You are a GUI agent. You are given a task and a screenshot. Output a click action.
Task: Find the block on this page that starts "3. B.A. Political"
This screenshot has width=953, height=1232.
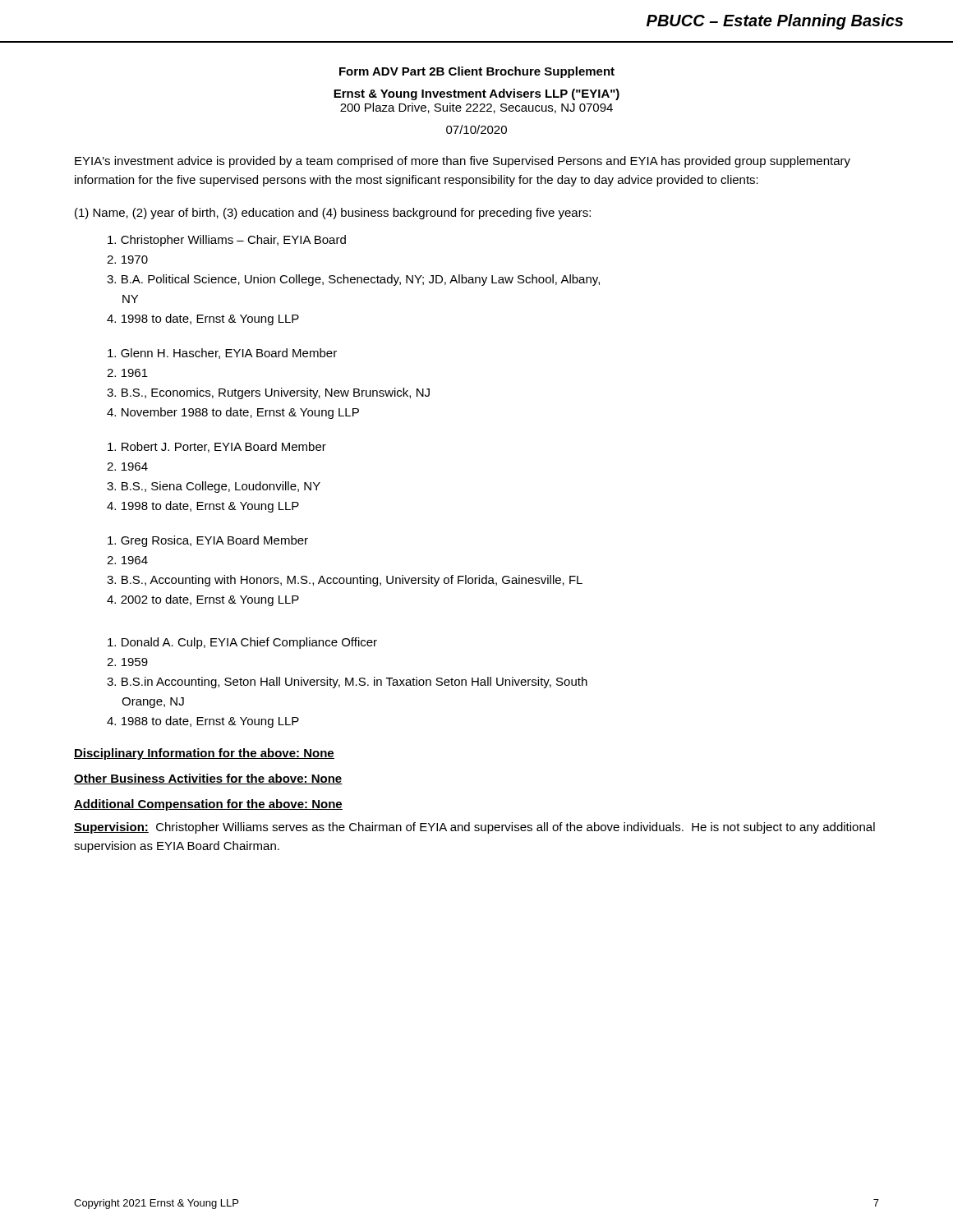point(354,288)
